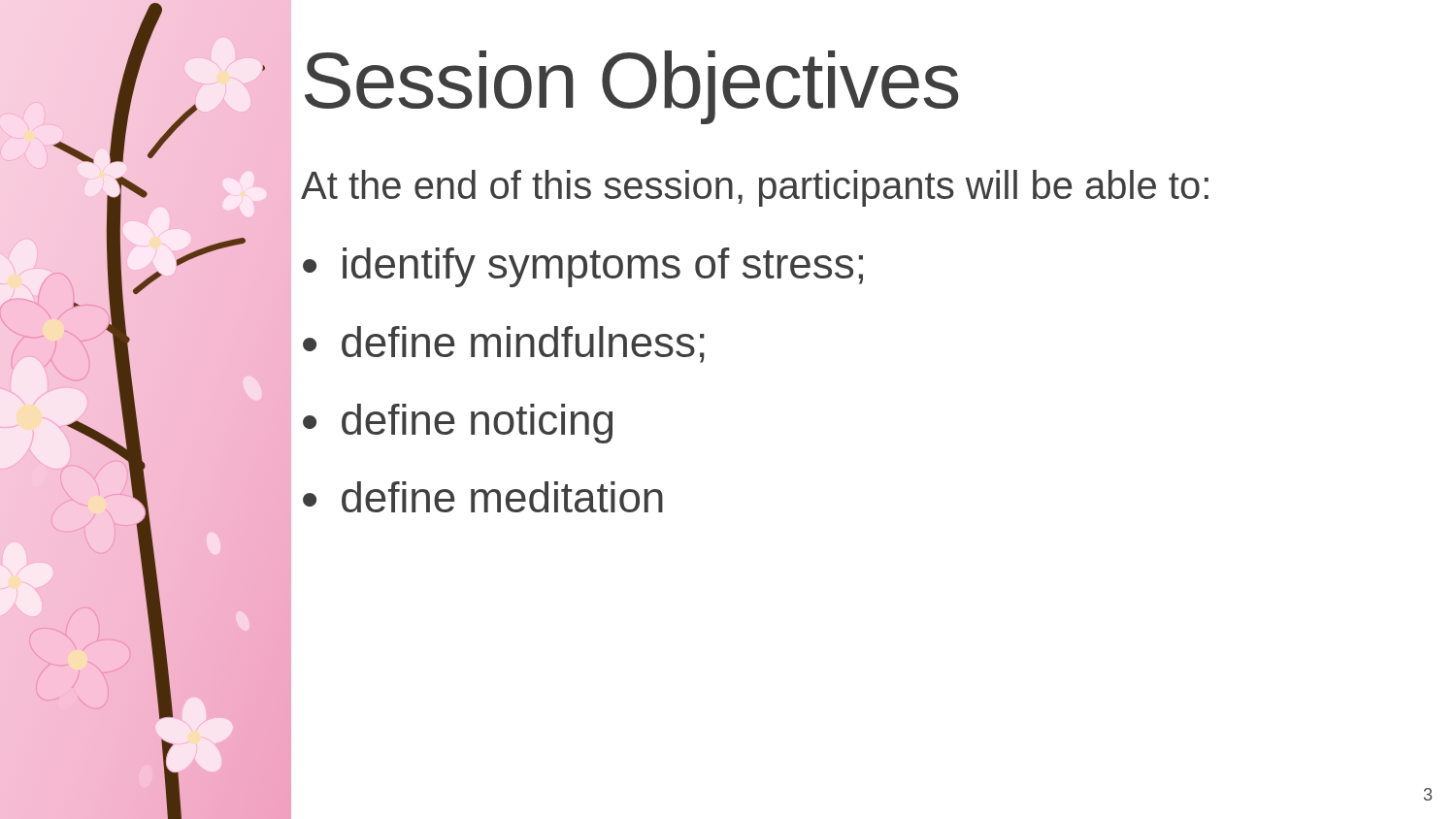Find the illustration
Screen dimensions: 819x1456
point(146,410)
